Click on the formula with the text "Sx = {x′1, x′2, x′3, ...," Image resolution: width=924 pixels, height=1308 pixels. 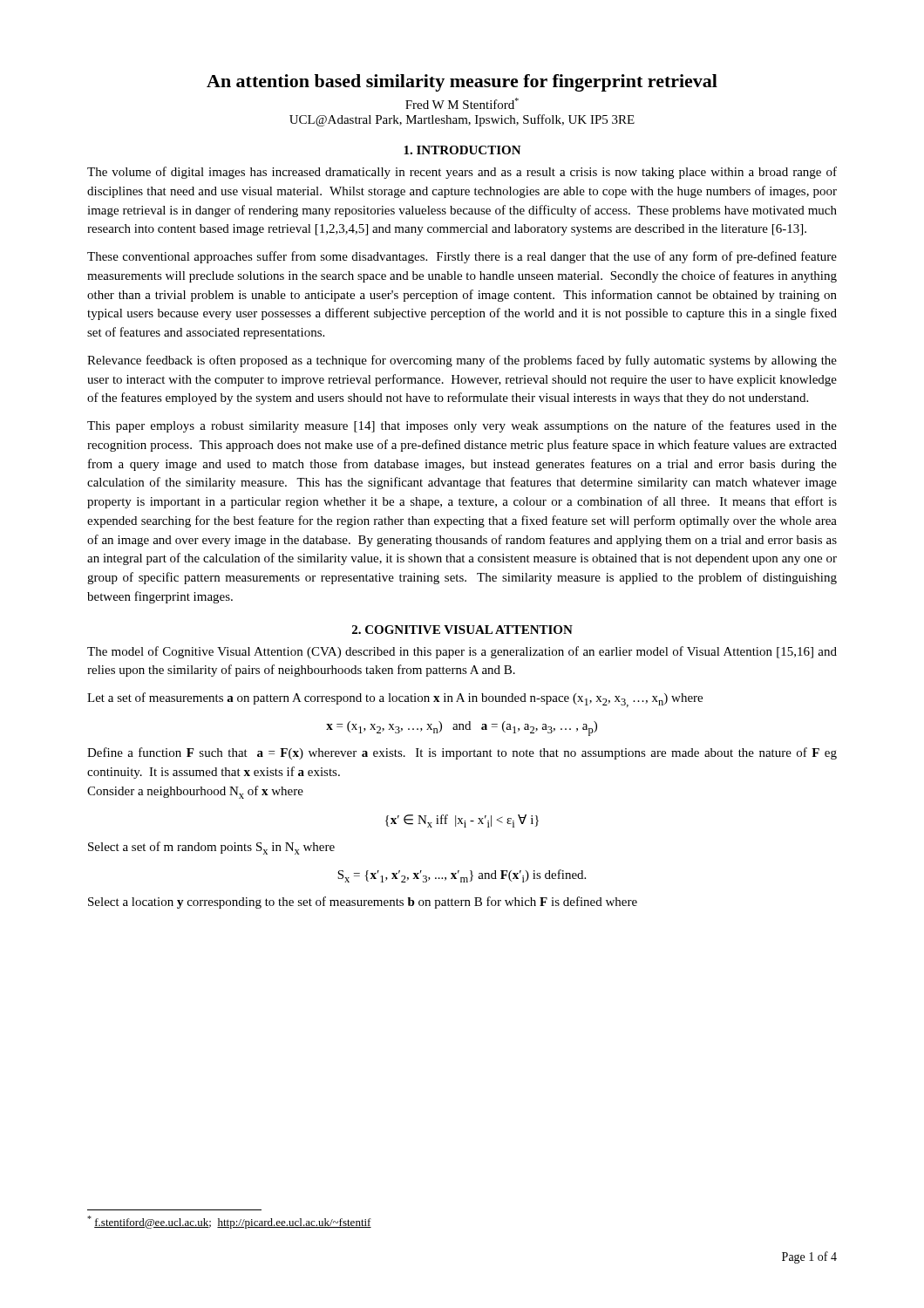tap(462, 876)
